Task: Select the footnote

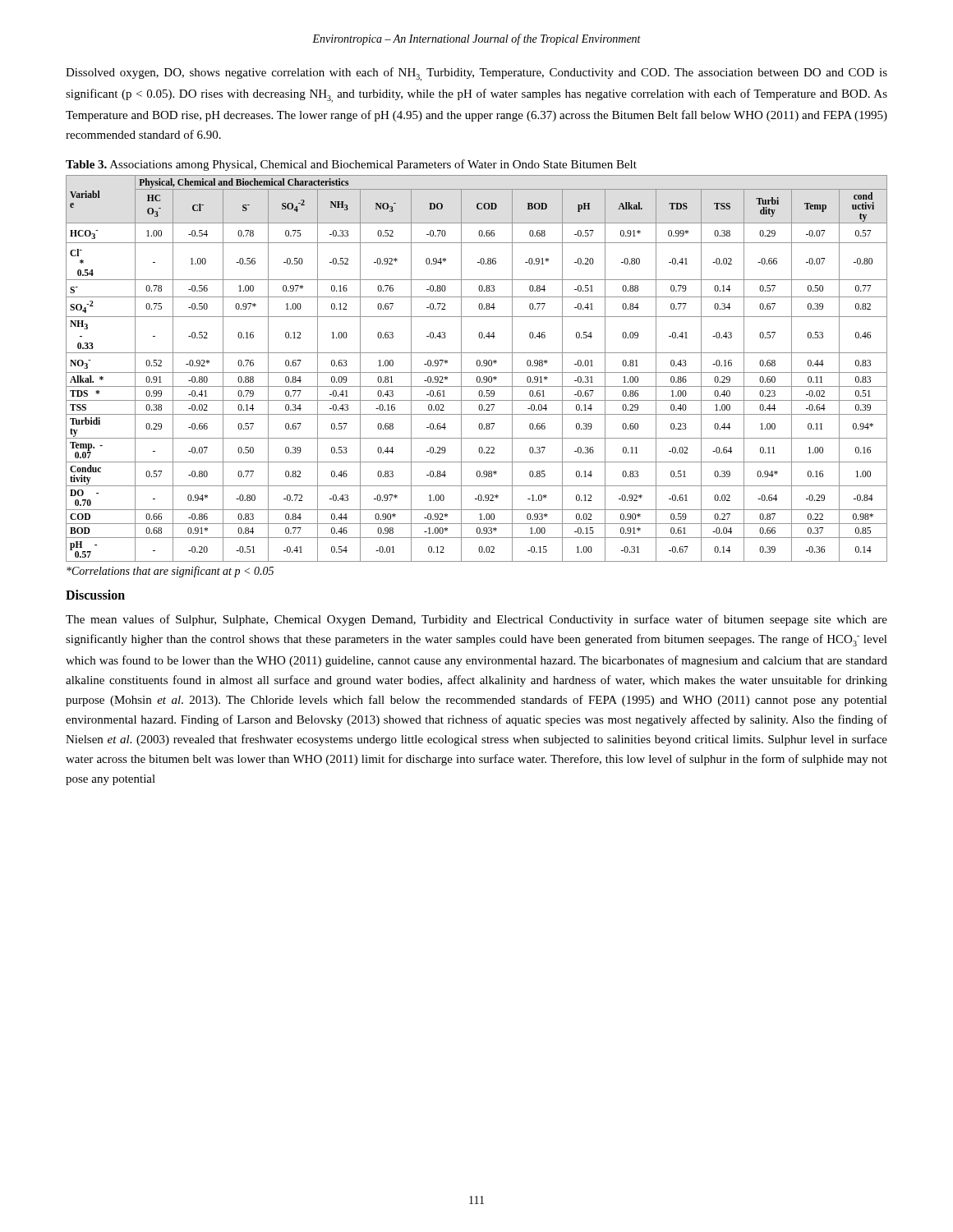Action: point(170,572)
